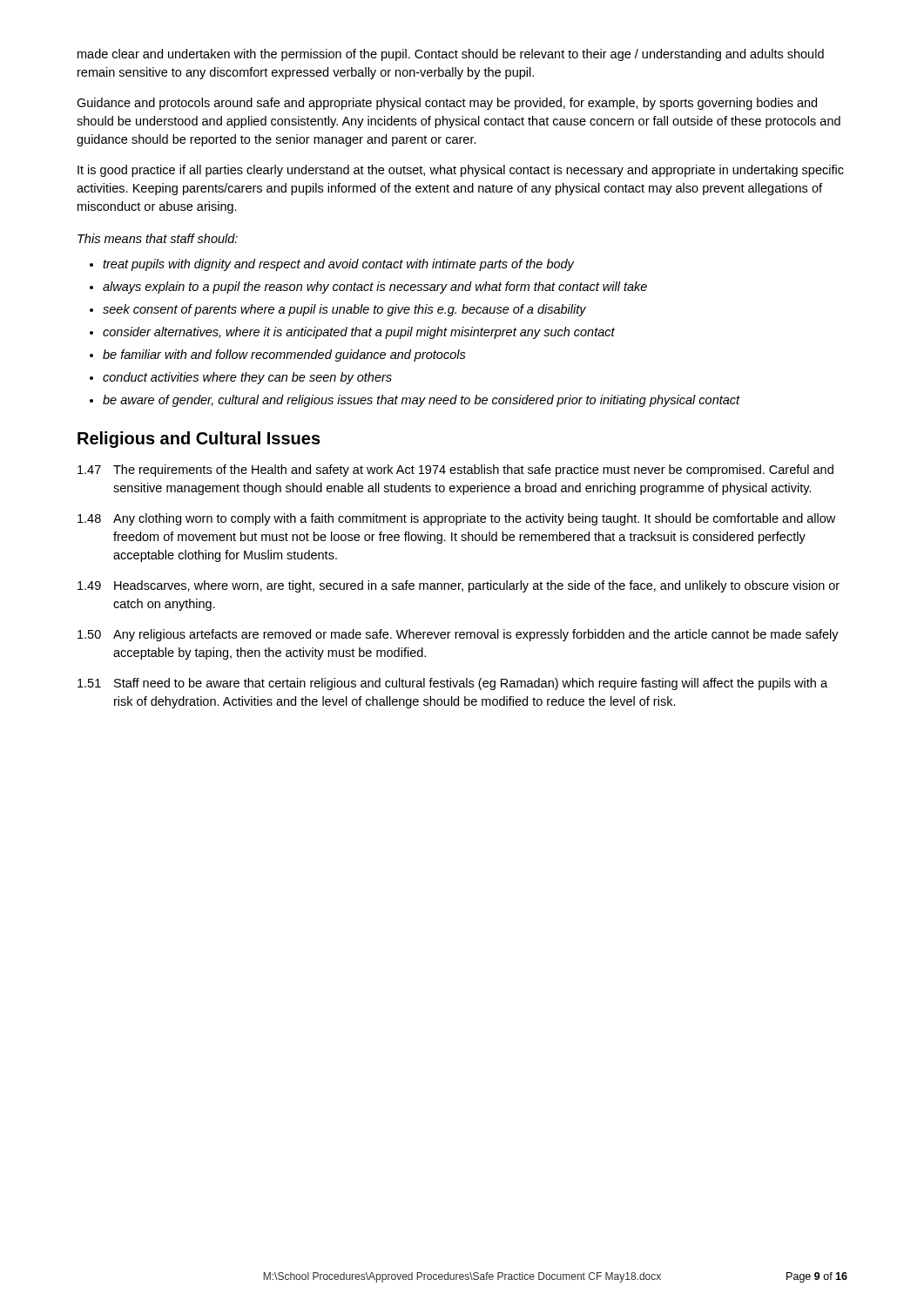924x1307 pixels.
Task: Find the list item that says "be aware of gender, cultural and"
Action: tap(421, 400)
